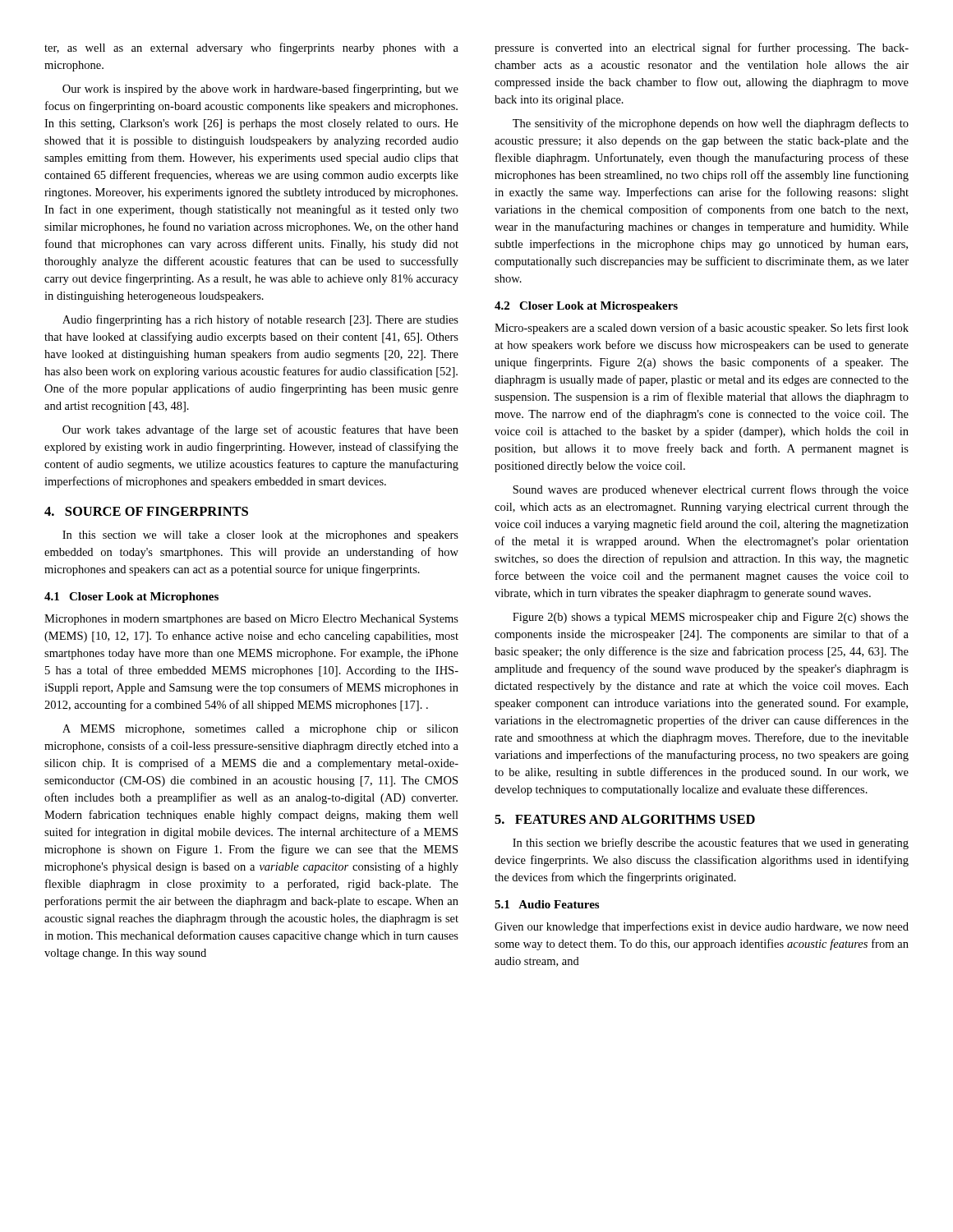Click on the block starting "The sensitivity of the microphone depends on how"
The height and width of the screenshot is (1232, 953).
(702, 201)
